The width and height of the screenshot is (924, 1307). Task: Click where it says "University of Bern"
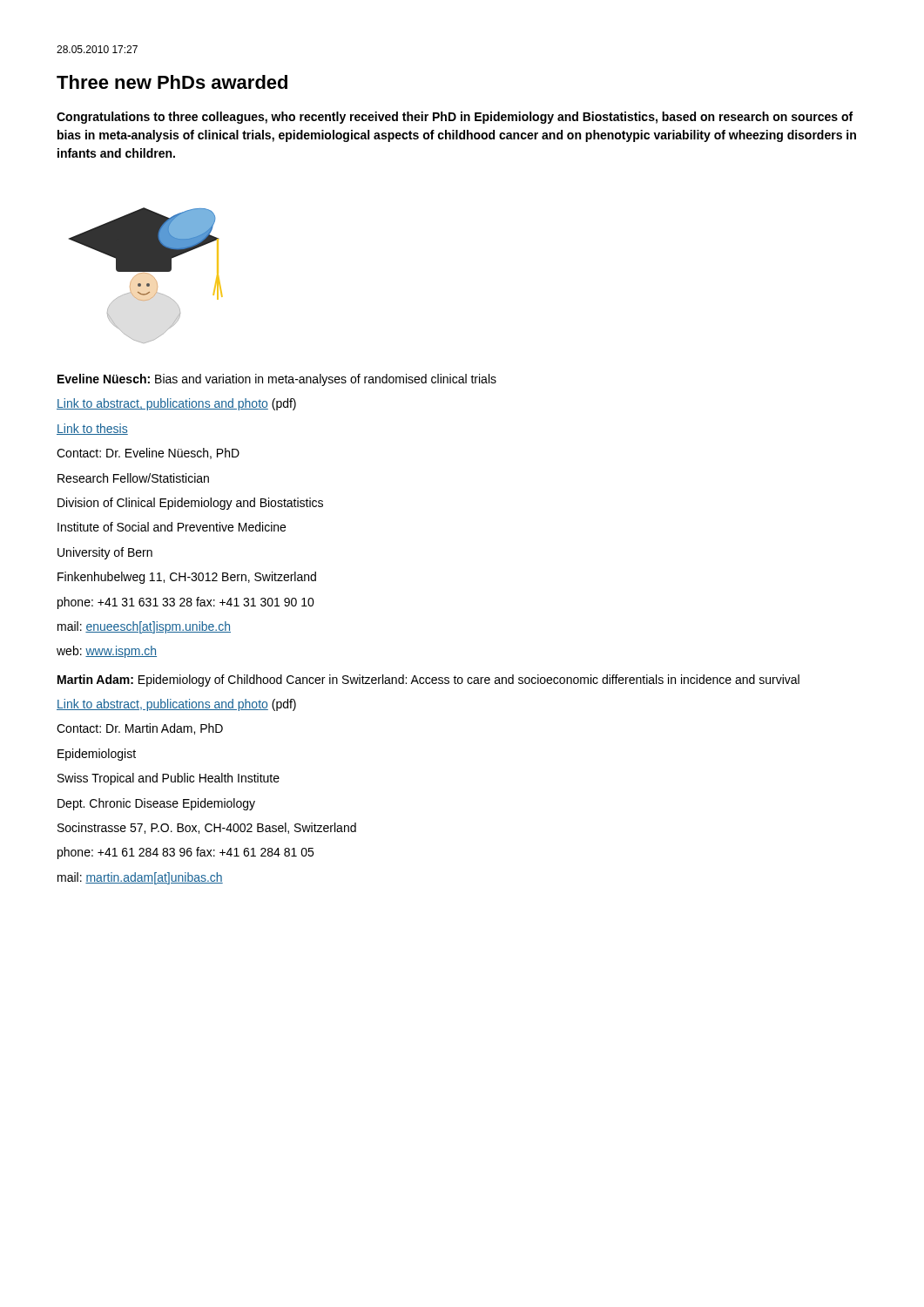click(105, 552)
